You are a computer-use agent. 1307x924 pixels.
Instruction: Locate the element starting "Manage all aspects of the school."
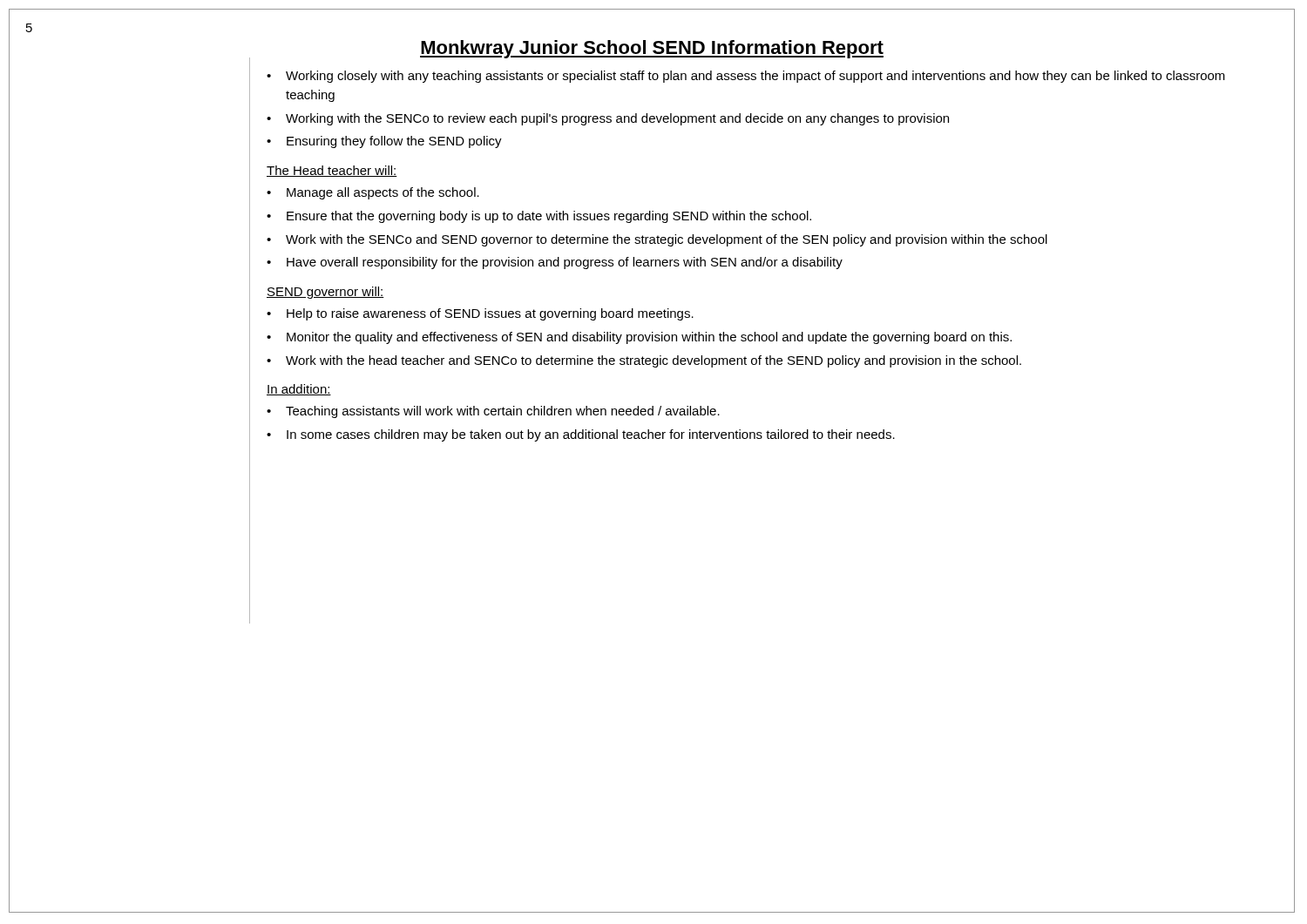(x=383, y=192)
